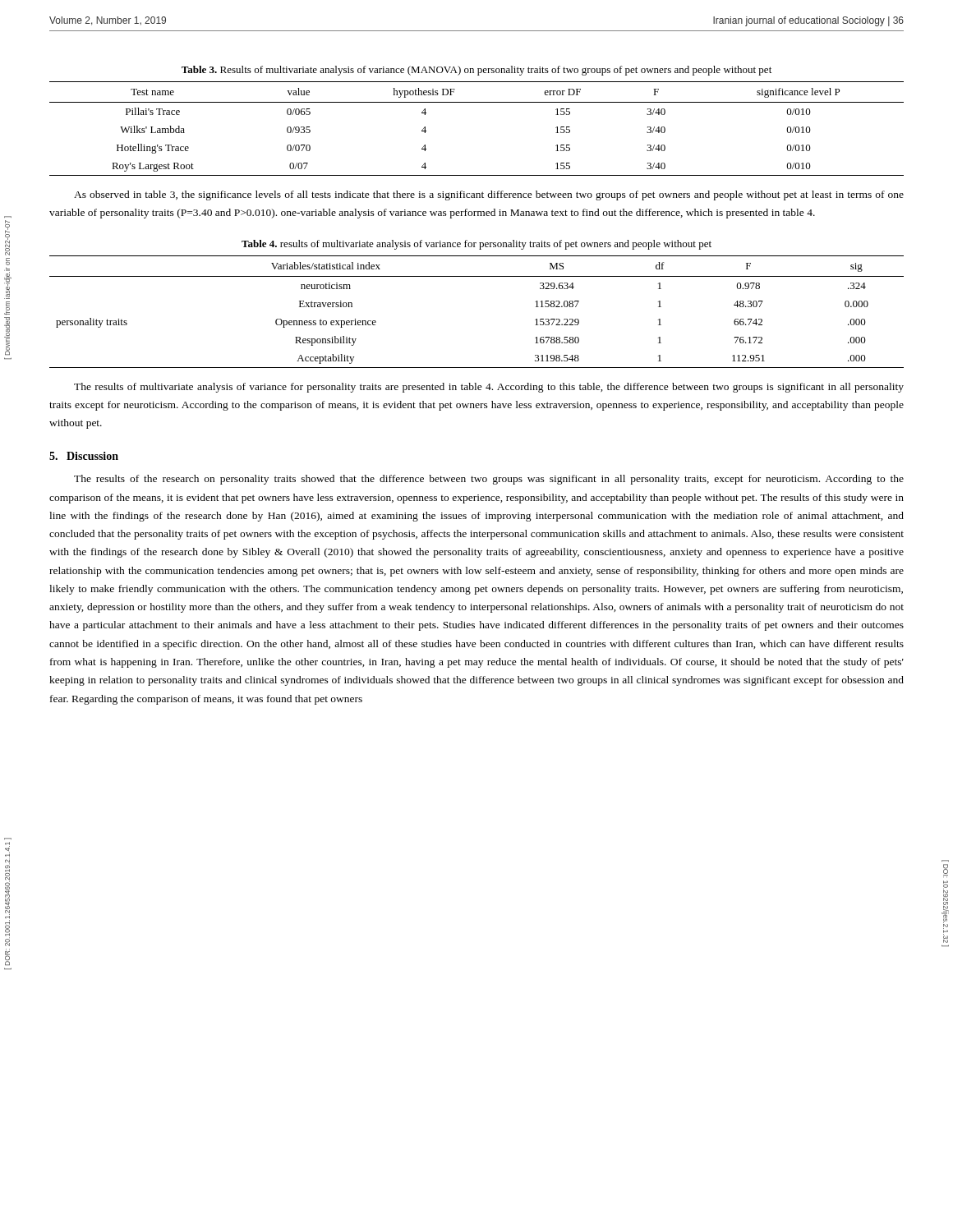The image size is (953, 1232).
Task: Select the section header
Action: (84, 457)
